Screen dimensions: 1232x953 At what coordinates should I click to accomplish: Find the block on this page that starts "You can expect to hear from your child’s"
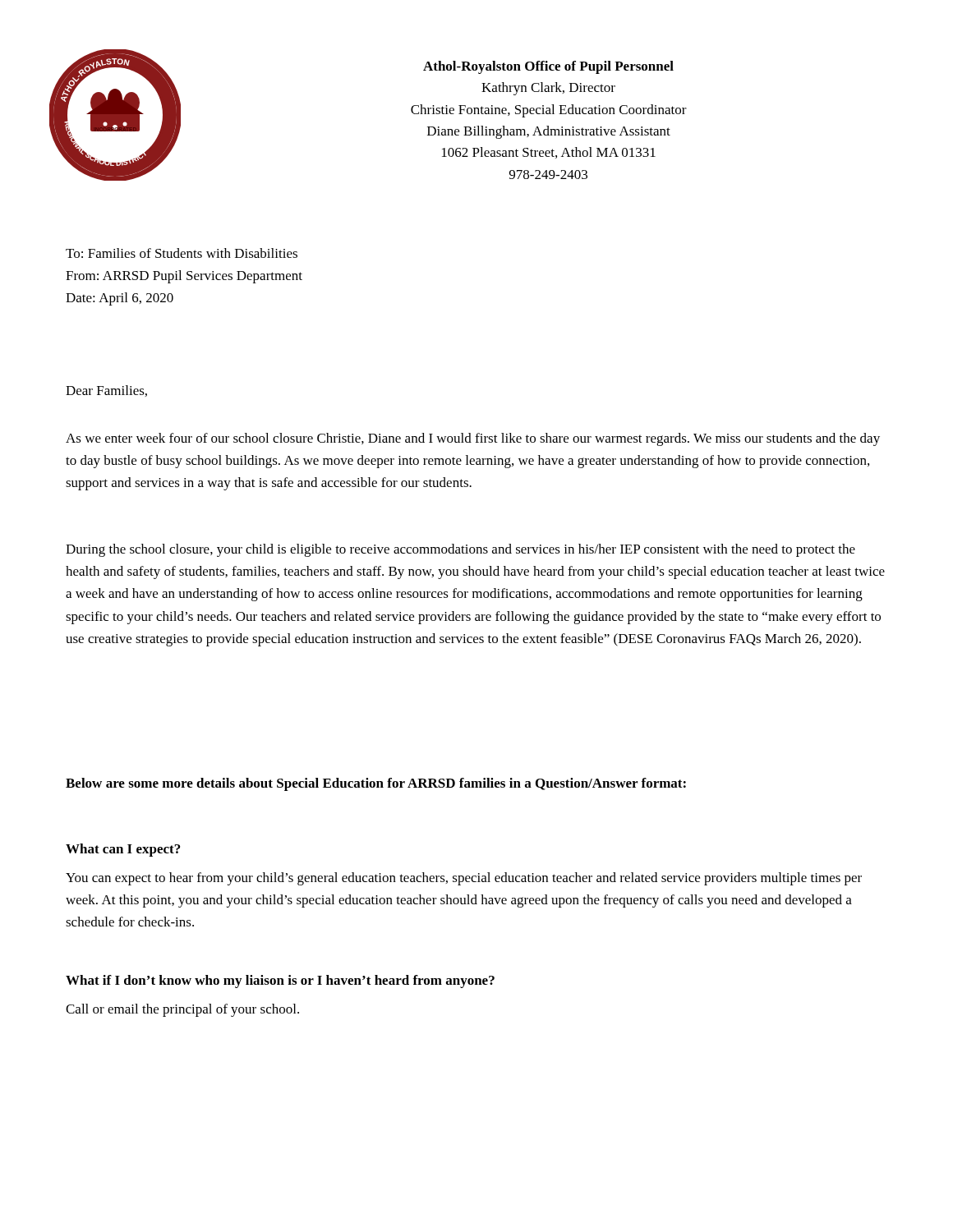(464, 900)
